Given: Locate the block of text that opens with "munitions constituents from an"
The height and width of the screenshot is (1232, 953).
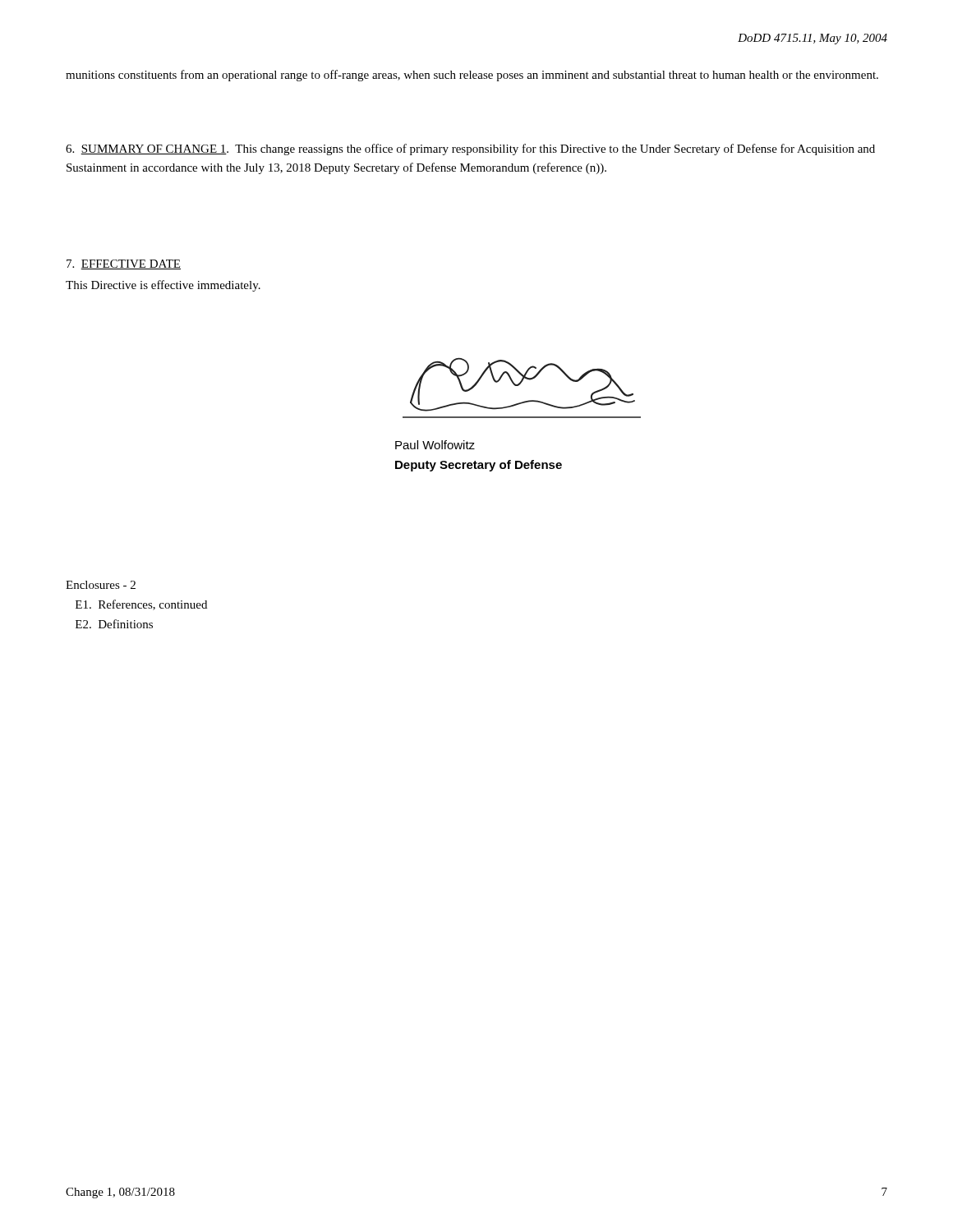Looking at the screenshot, I should pos(472,75).
